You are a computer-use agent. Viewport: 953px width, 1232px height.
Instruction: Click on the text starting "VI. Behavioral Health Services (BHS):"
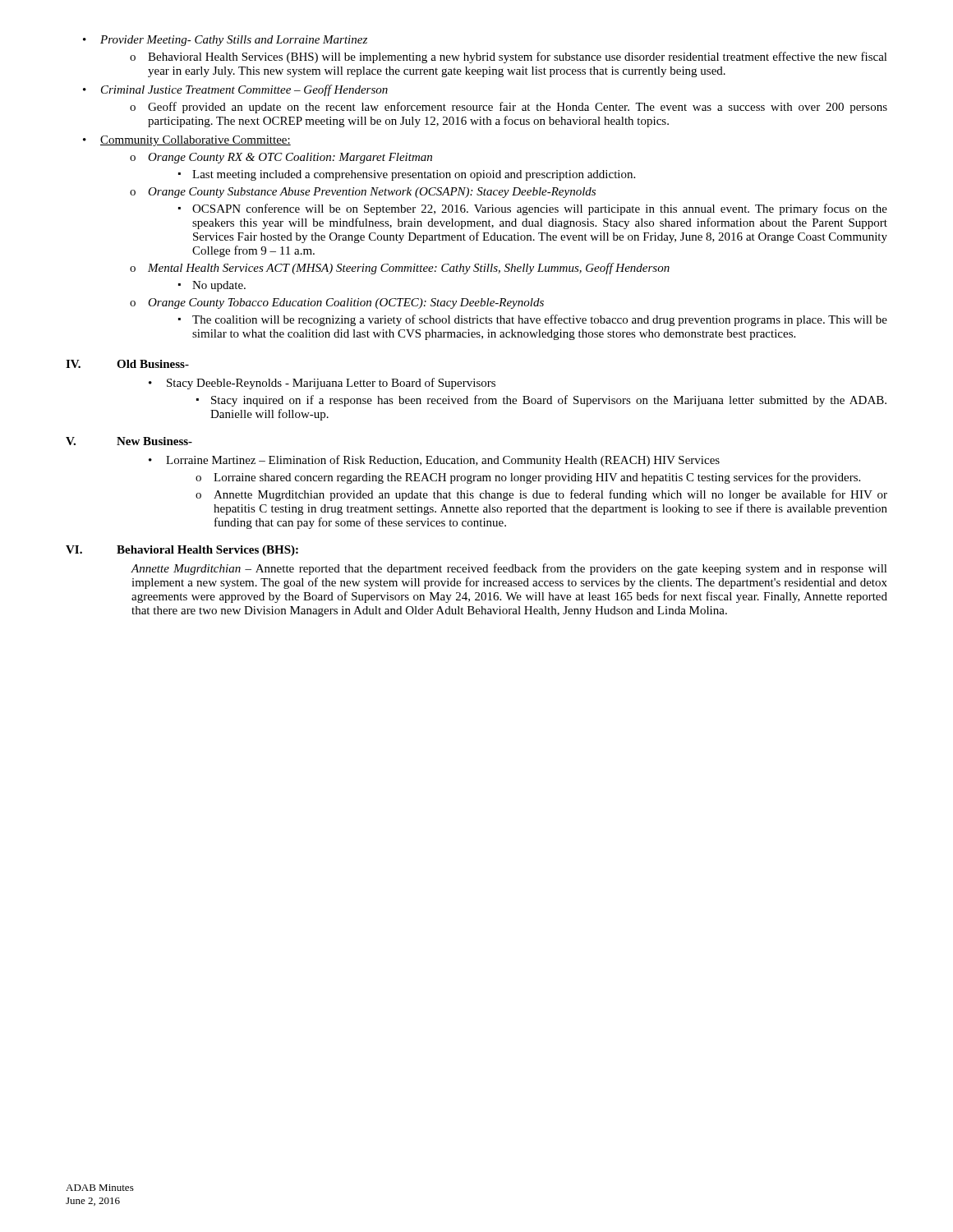point(182,550)
